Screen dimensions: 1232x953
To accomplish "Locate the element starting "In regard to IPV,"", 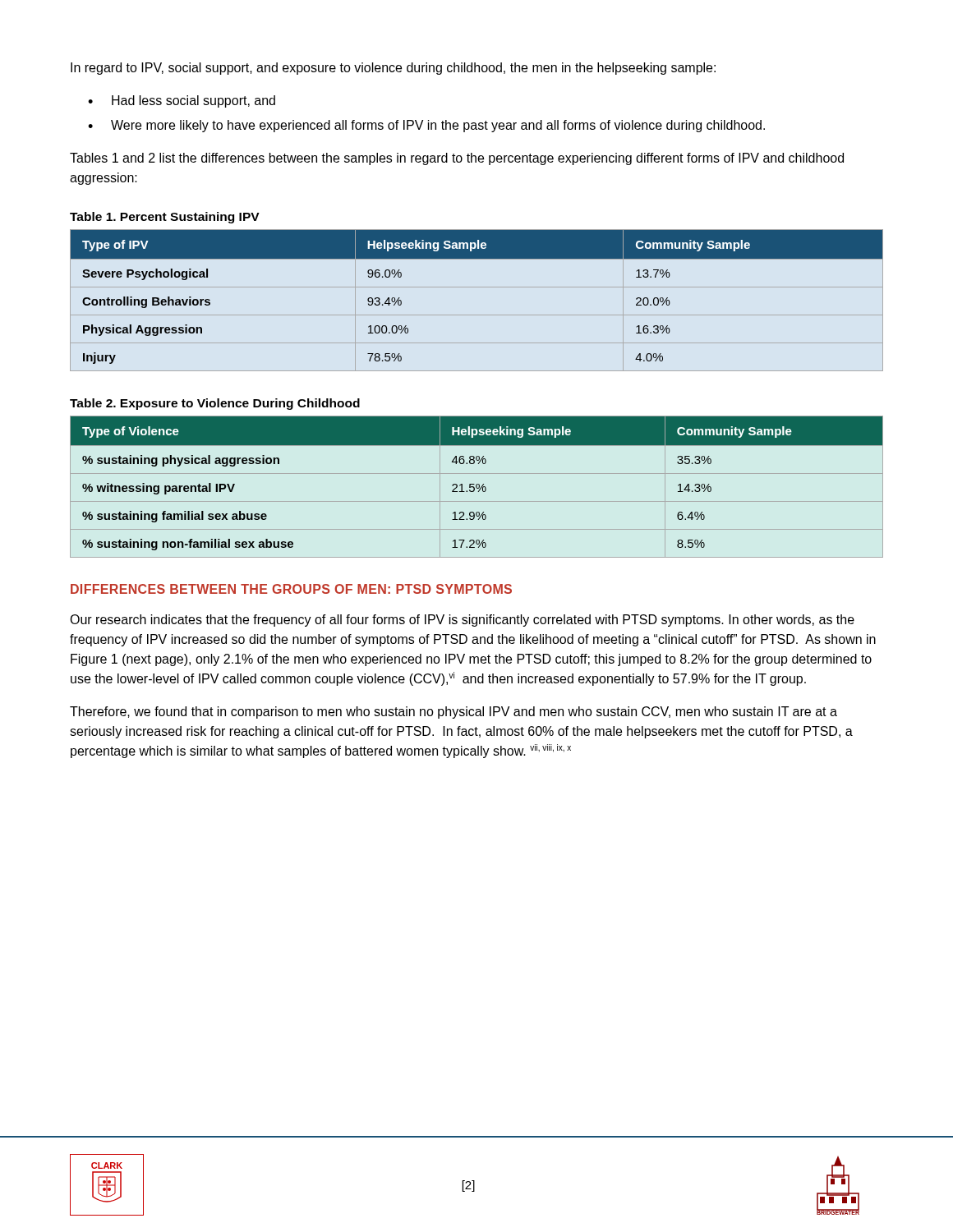I will pyautogui.click(x=476, y=68).
